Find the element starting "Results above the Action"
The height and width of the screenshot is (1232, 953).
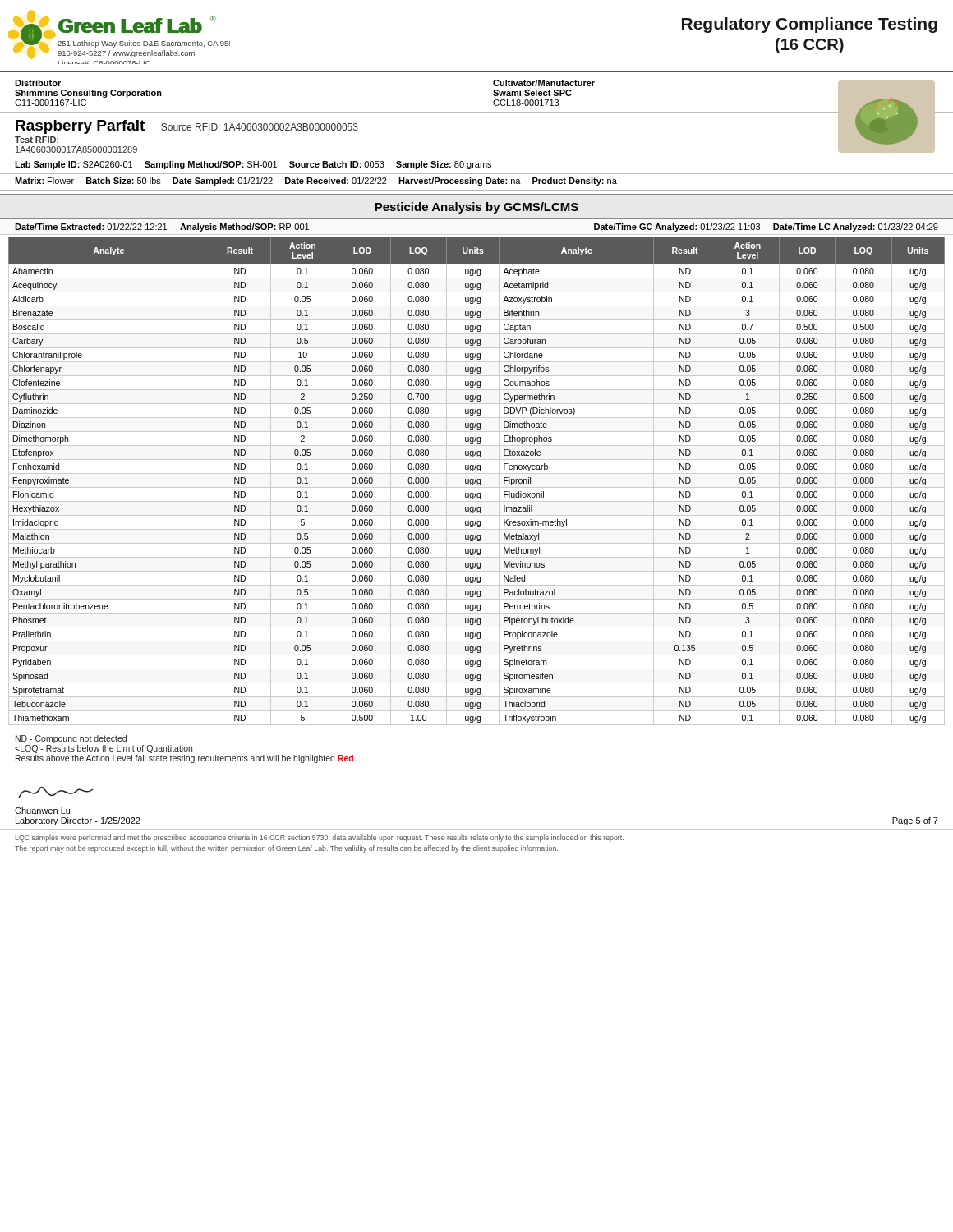coord(186,758)
